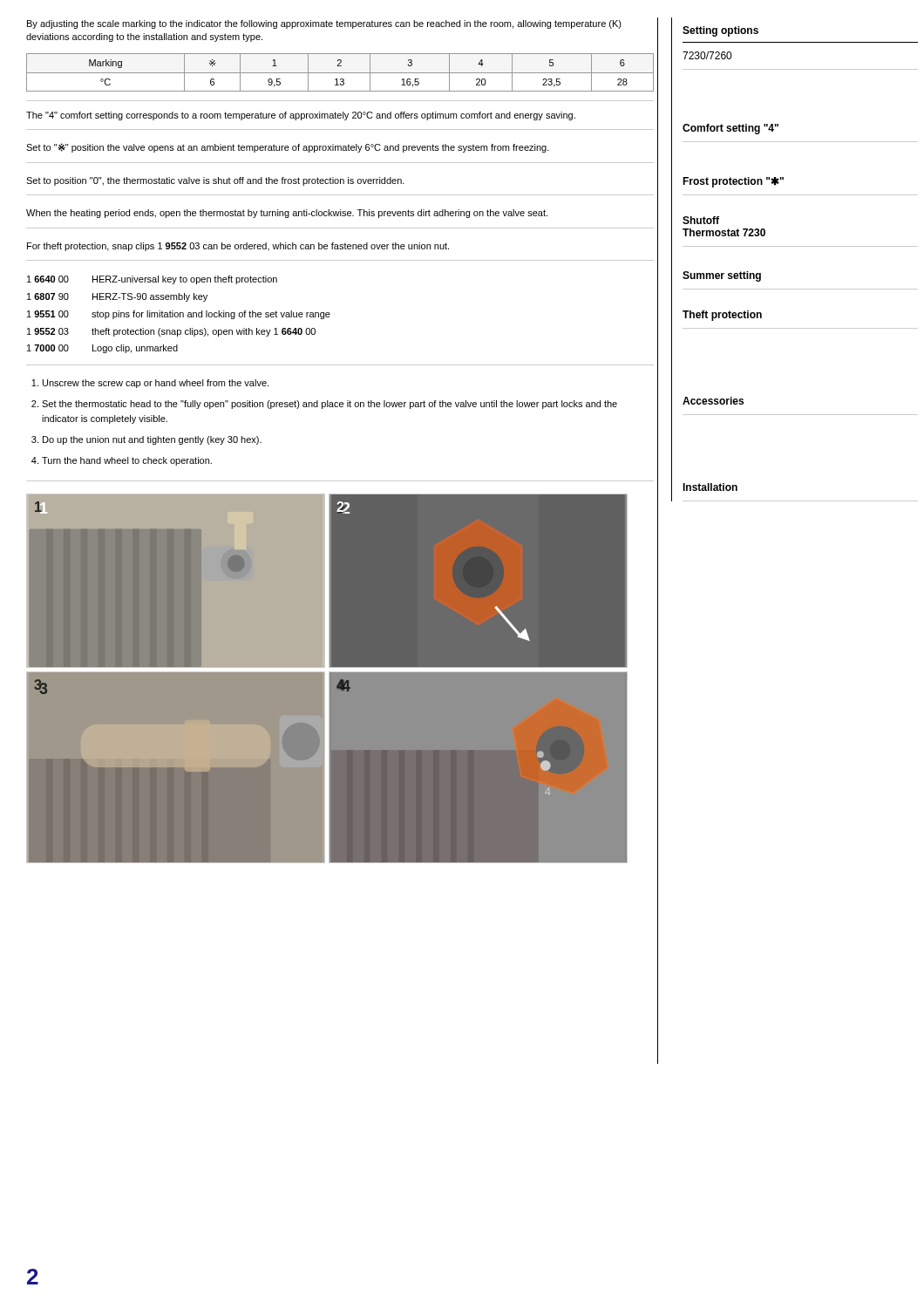Click where it says "ShutoffThermostat 7230"

[x=724, y=227]
